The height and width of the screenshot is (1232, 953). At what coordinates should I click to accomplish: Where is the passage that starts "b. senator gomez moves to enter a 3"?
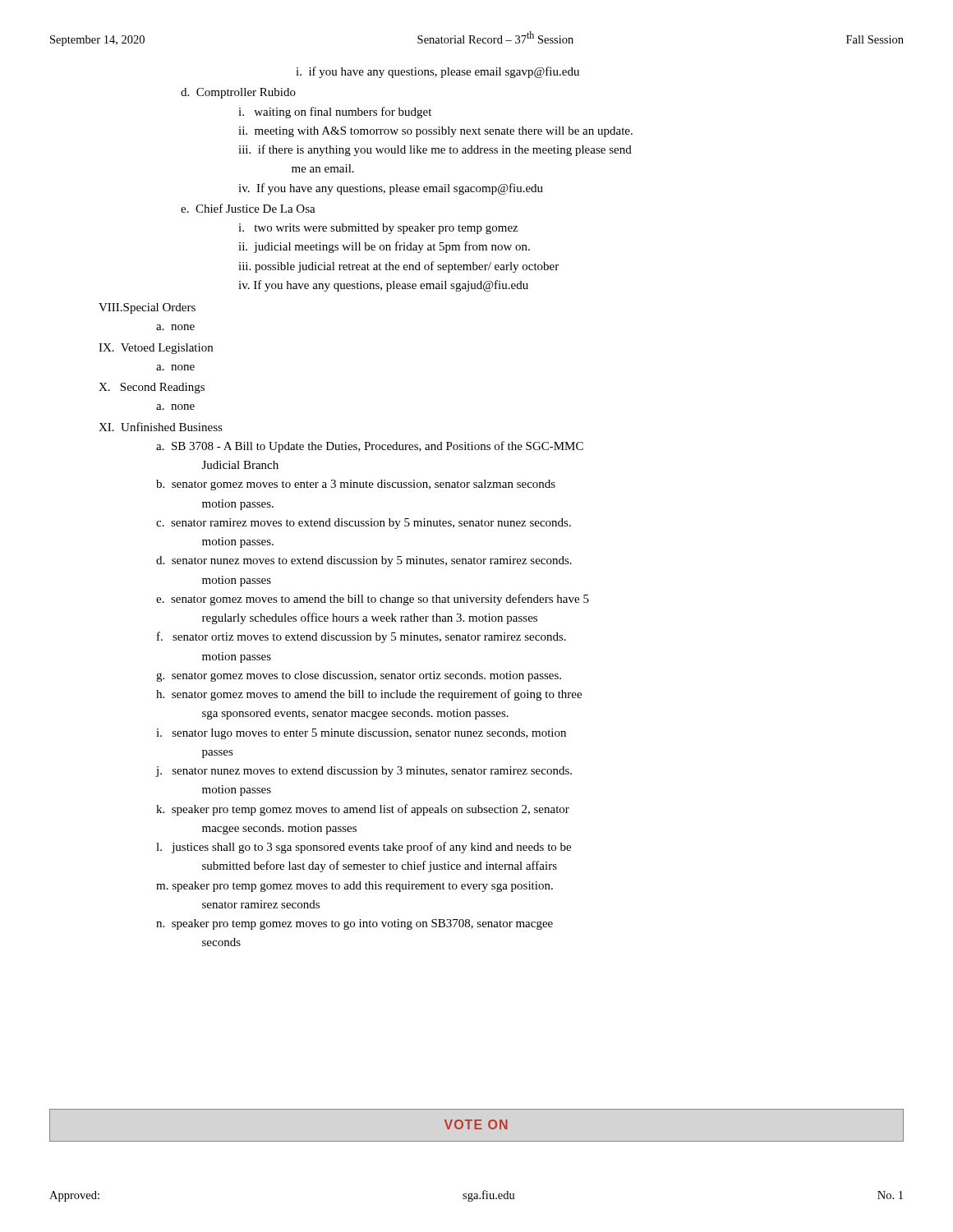pos(356,494)
